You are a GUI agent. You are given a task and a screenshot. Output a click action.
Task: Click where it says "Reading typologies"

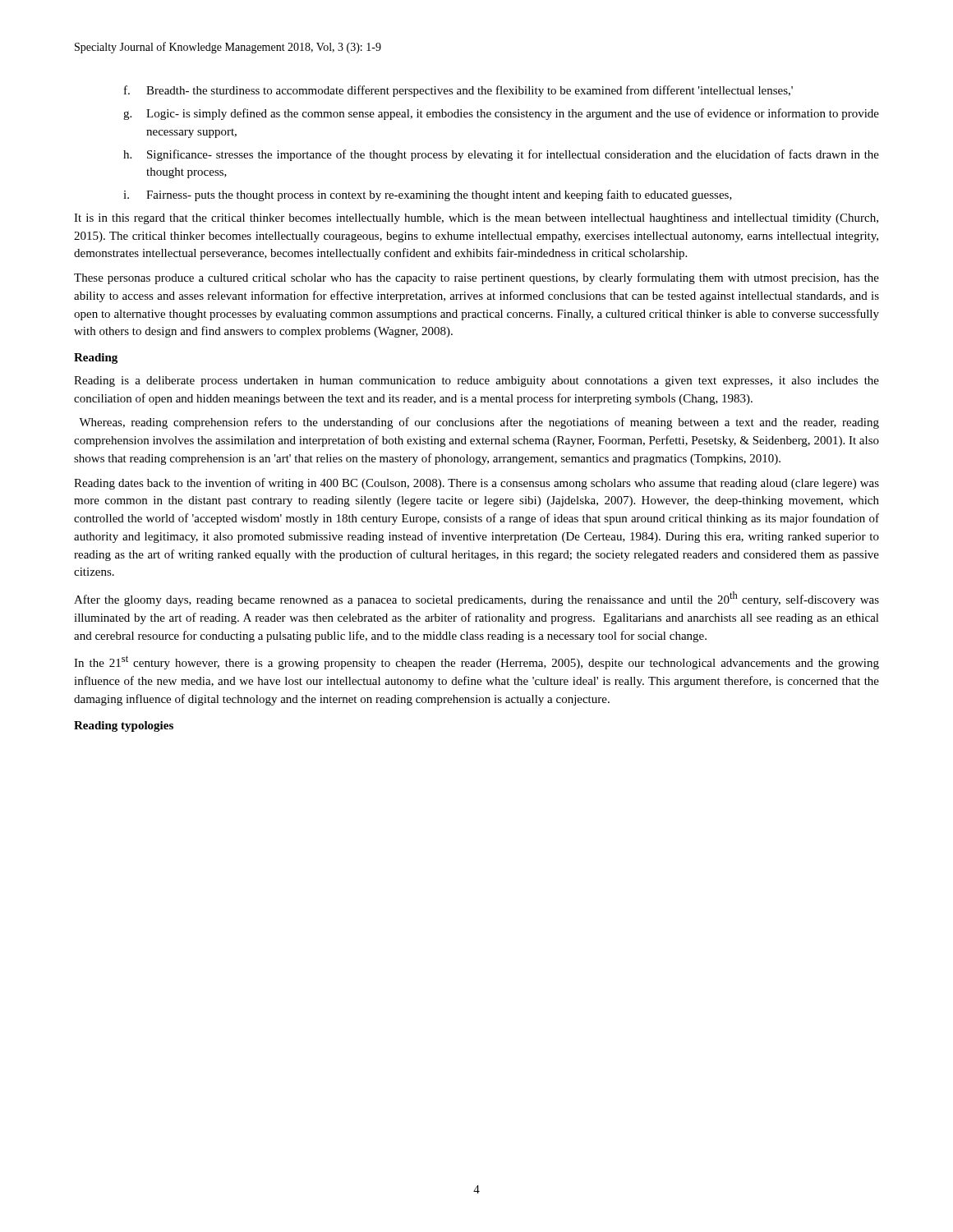click(124, 725)
